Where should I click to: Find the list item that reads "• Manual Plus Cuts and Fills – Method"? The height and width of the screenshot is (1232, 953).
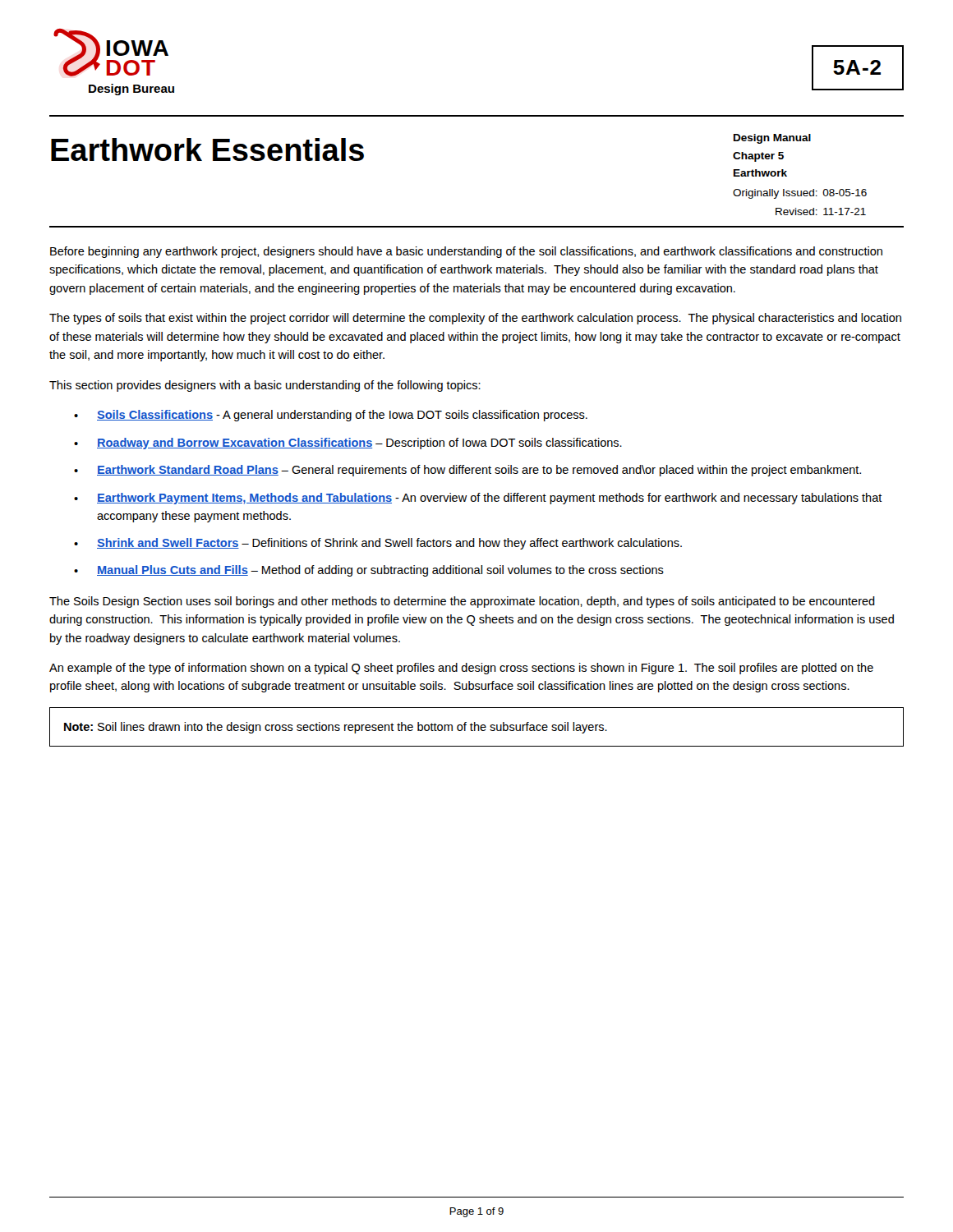[x=476, y=571]
